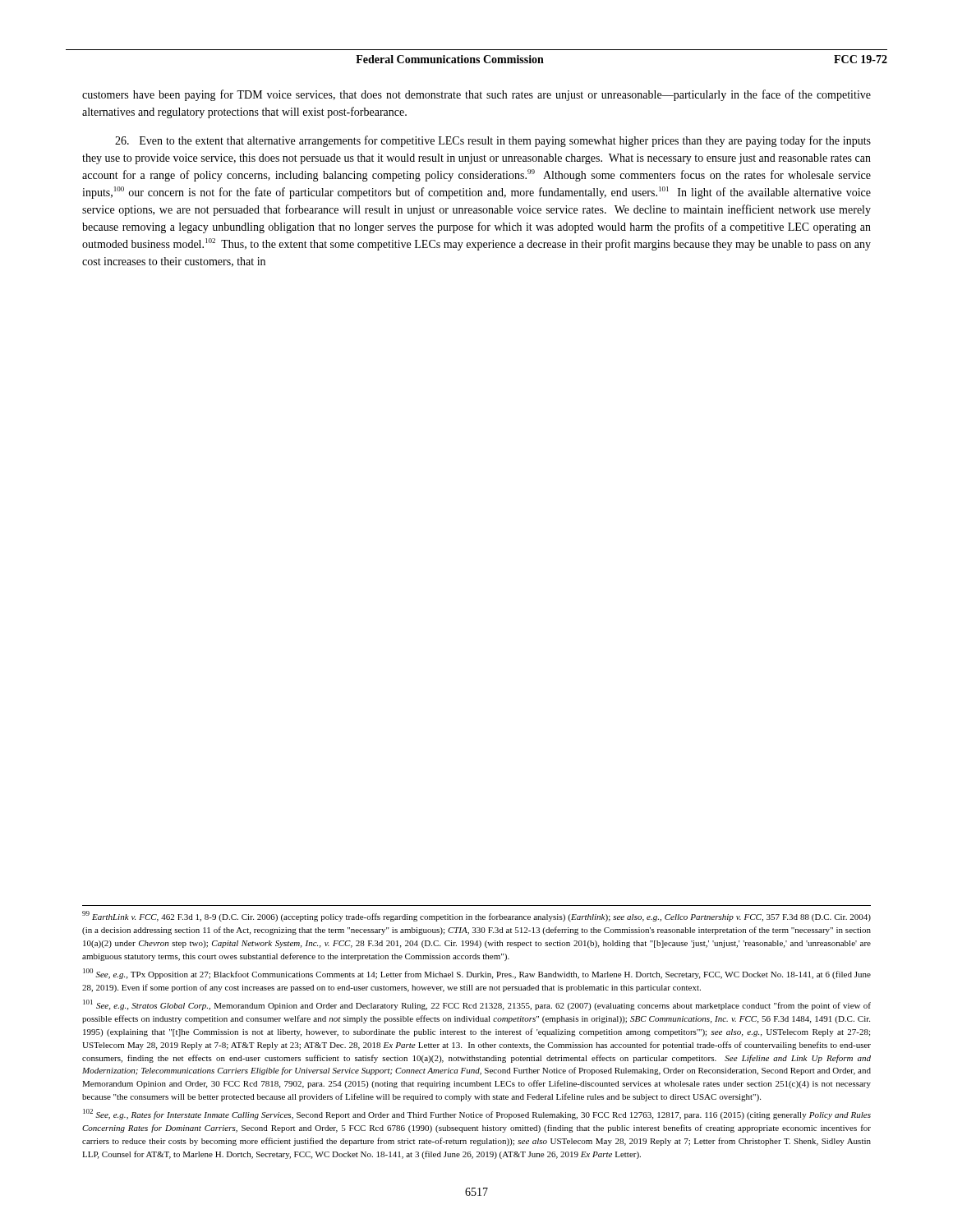The image size is (953, 1232).
Task: Locate the text block that says "customers have been paying for TDM"
Action: coord(476,103)
